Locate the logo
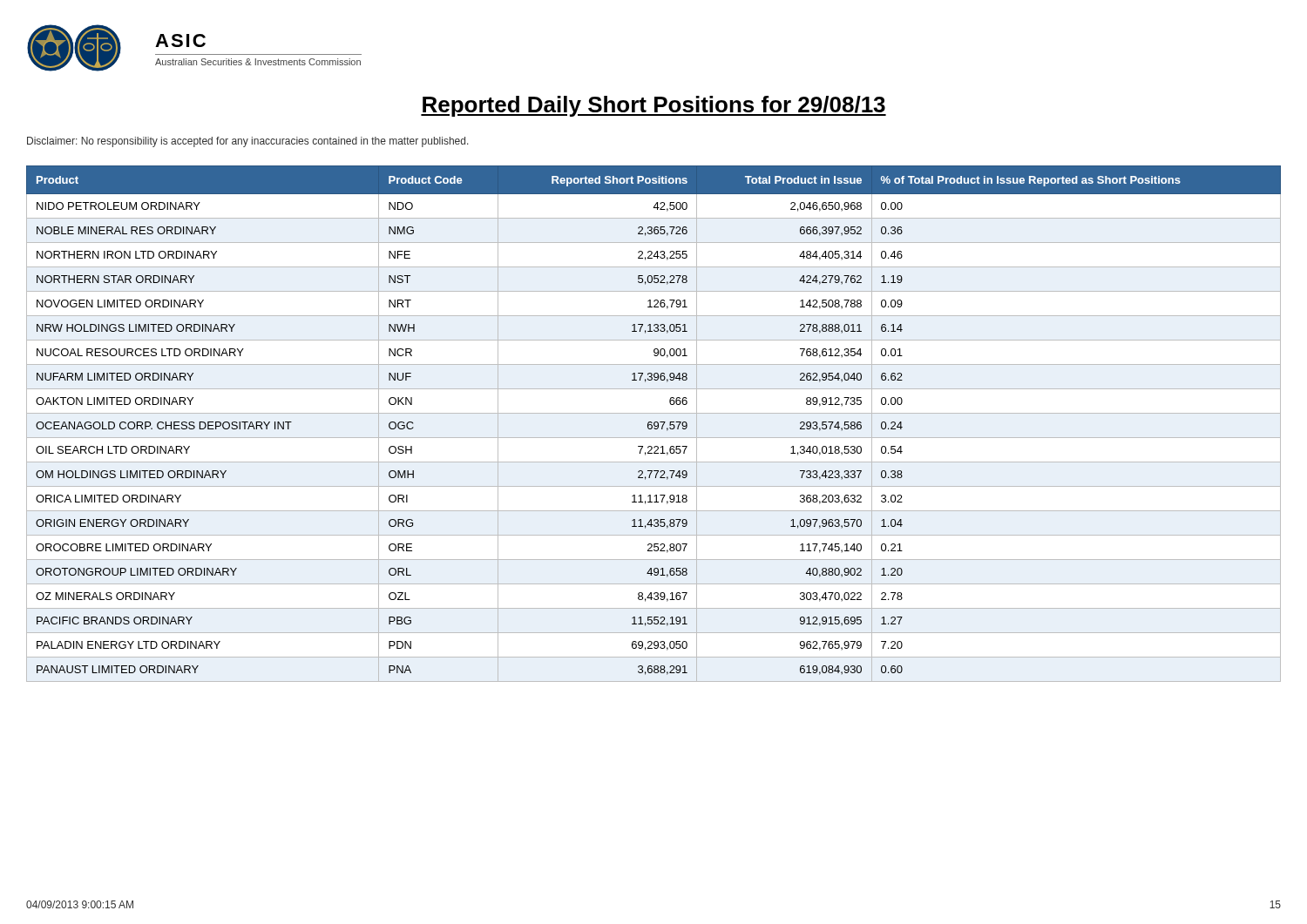 (x=194, y=48)
